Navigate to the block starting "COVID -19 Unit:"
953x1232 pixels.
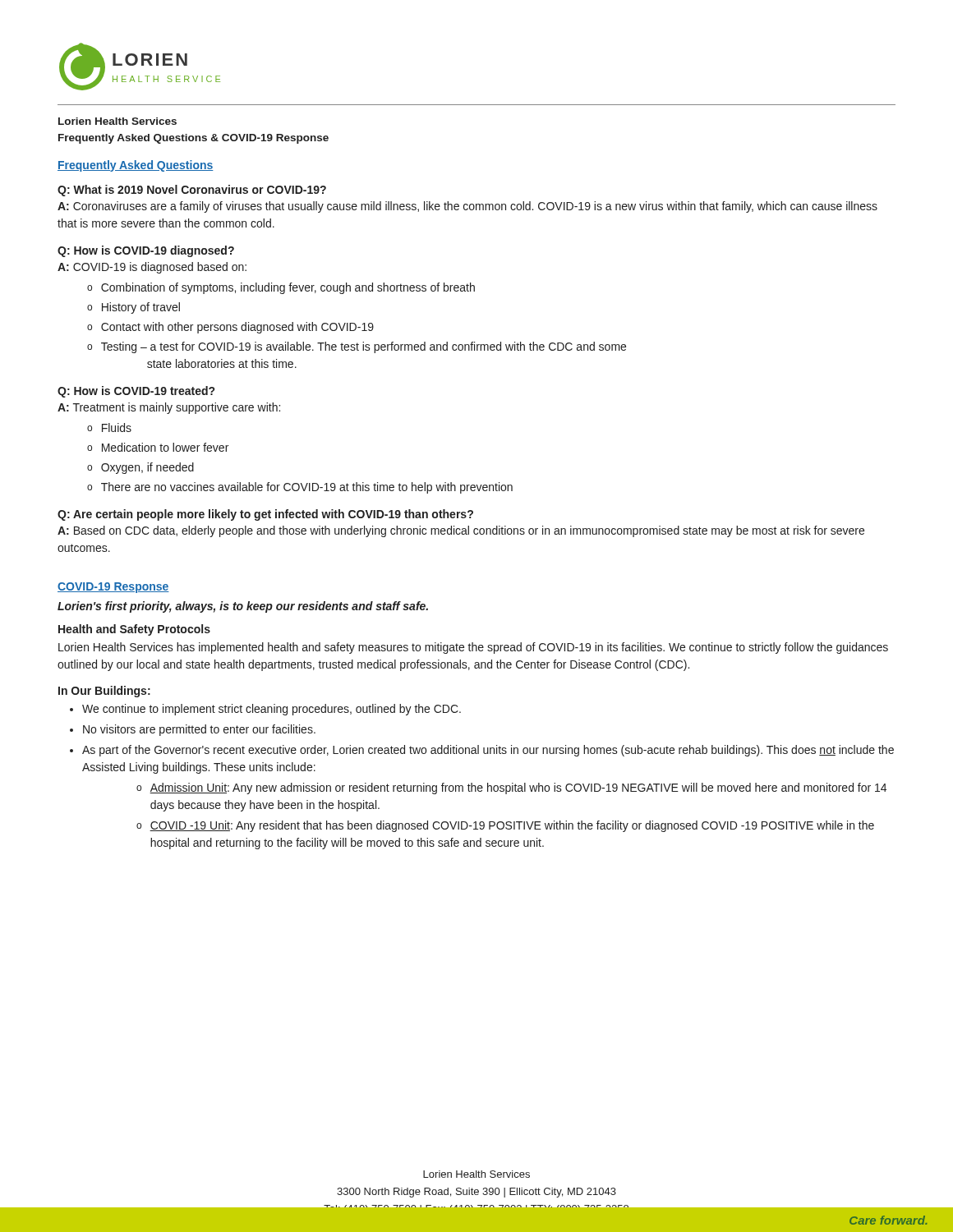click(523, 834)
